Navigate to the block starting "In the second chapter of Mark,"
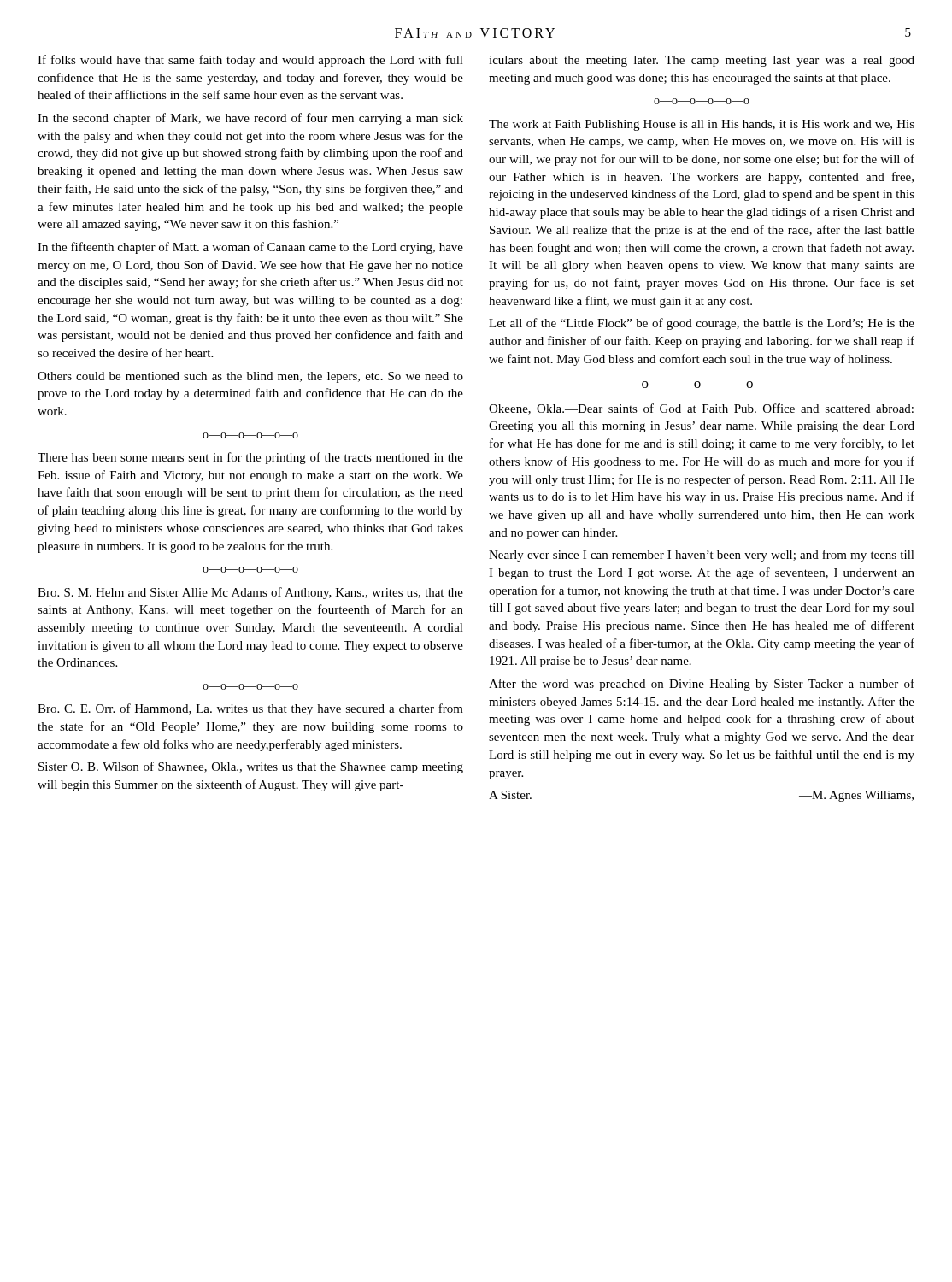This screenshot has width=952, height=1282. [250, 171]
